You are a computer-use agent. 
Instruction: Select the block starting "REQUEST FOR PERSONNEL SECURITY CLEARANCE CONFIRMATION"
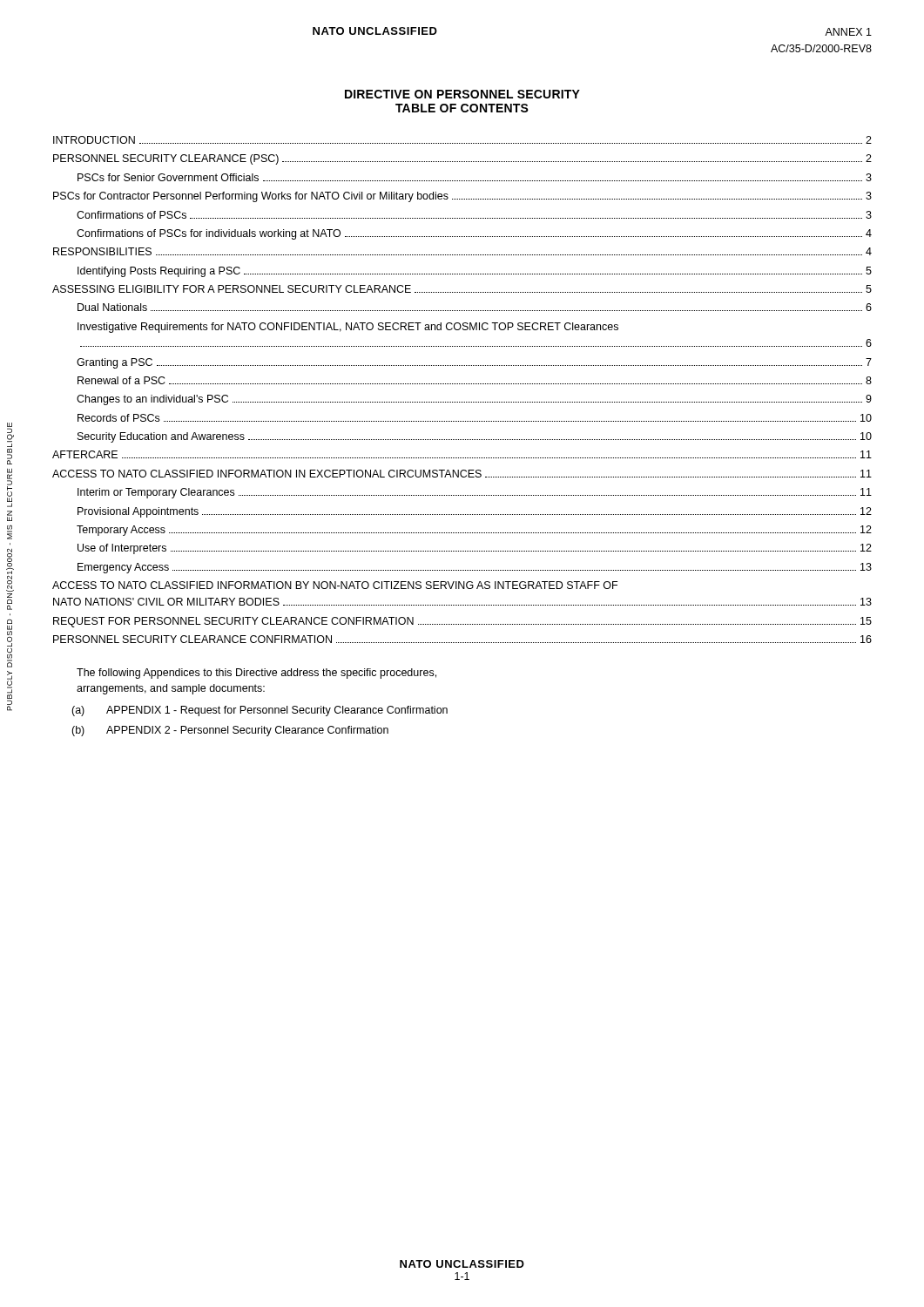tap(462, 622)
